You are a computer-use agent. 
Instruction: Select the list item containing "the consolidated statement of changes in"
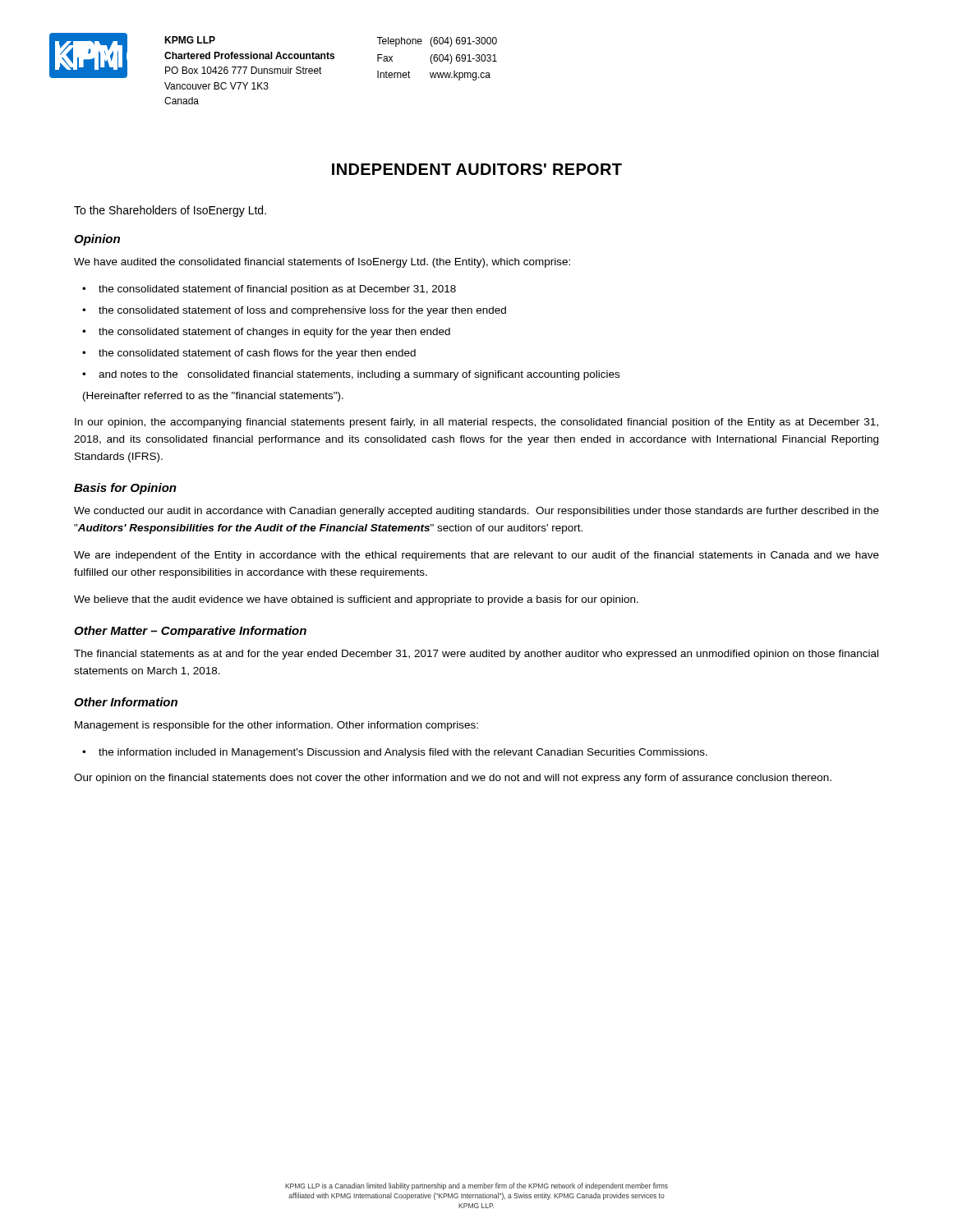275,331
